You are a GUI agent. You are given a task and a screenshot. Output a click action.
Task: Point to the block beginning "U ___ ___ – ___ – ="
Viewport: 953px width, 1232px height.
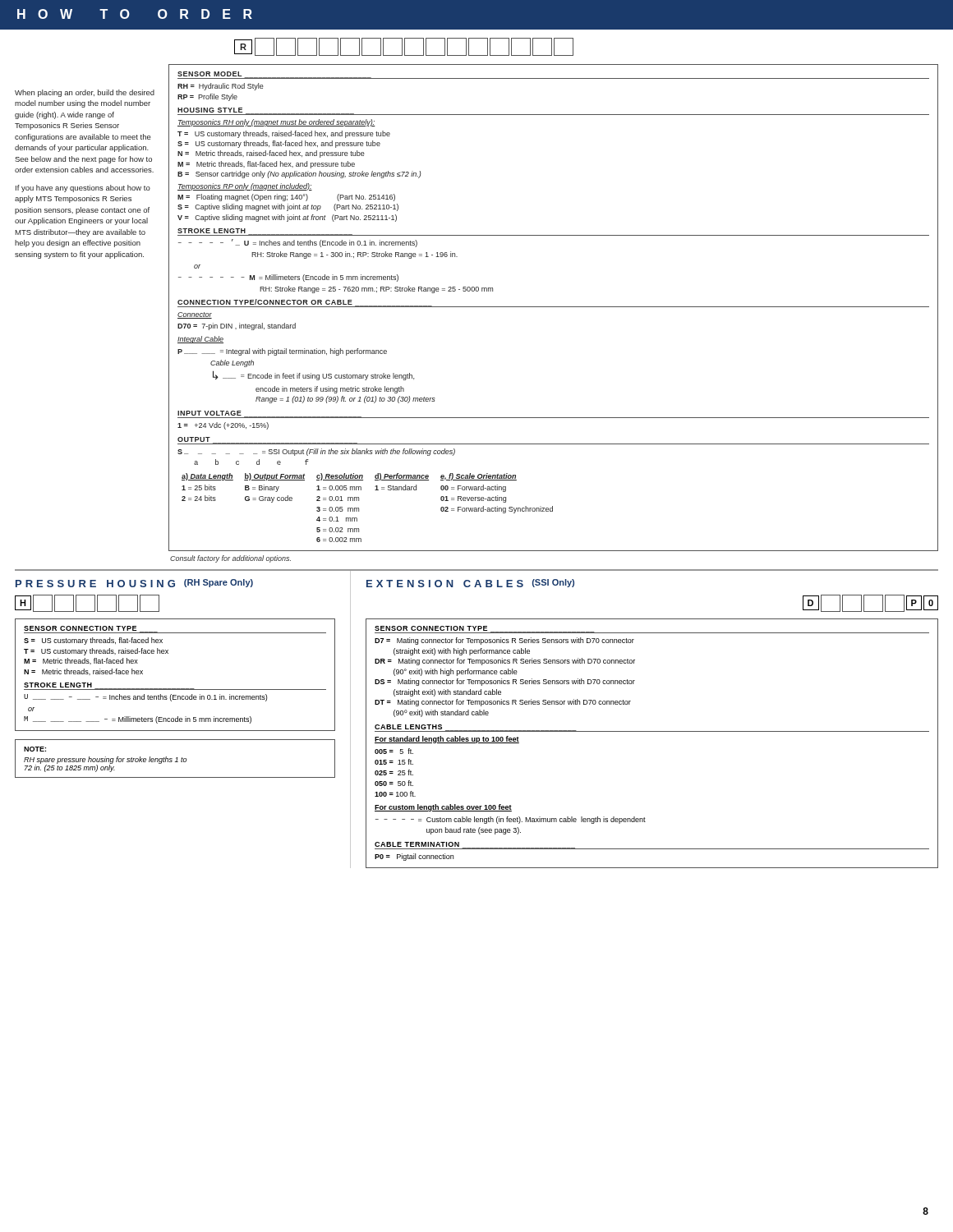click(175, 709)
